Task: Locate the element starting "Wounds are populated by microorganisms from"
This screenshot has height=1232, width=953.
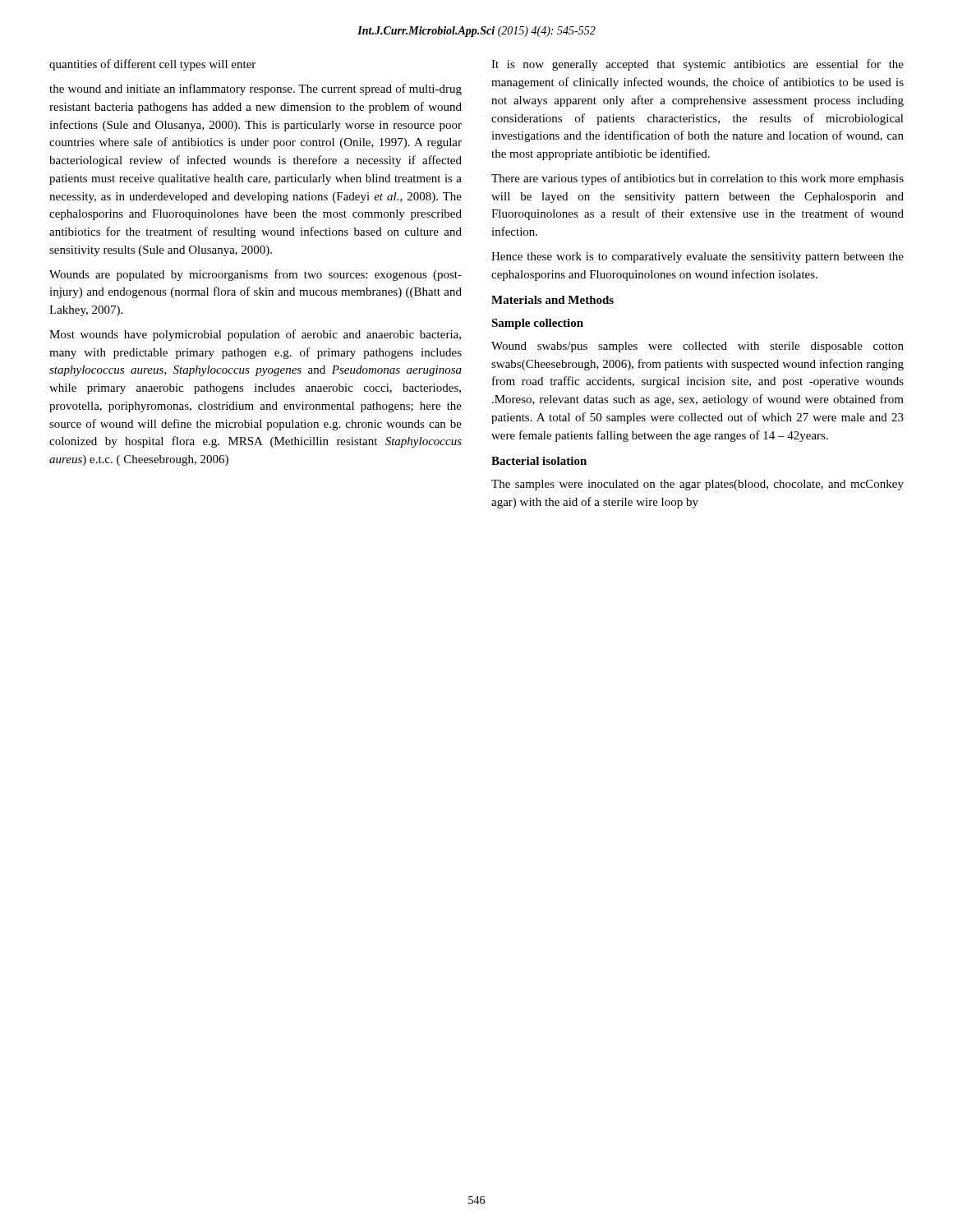Action: pos(255,293)
